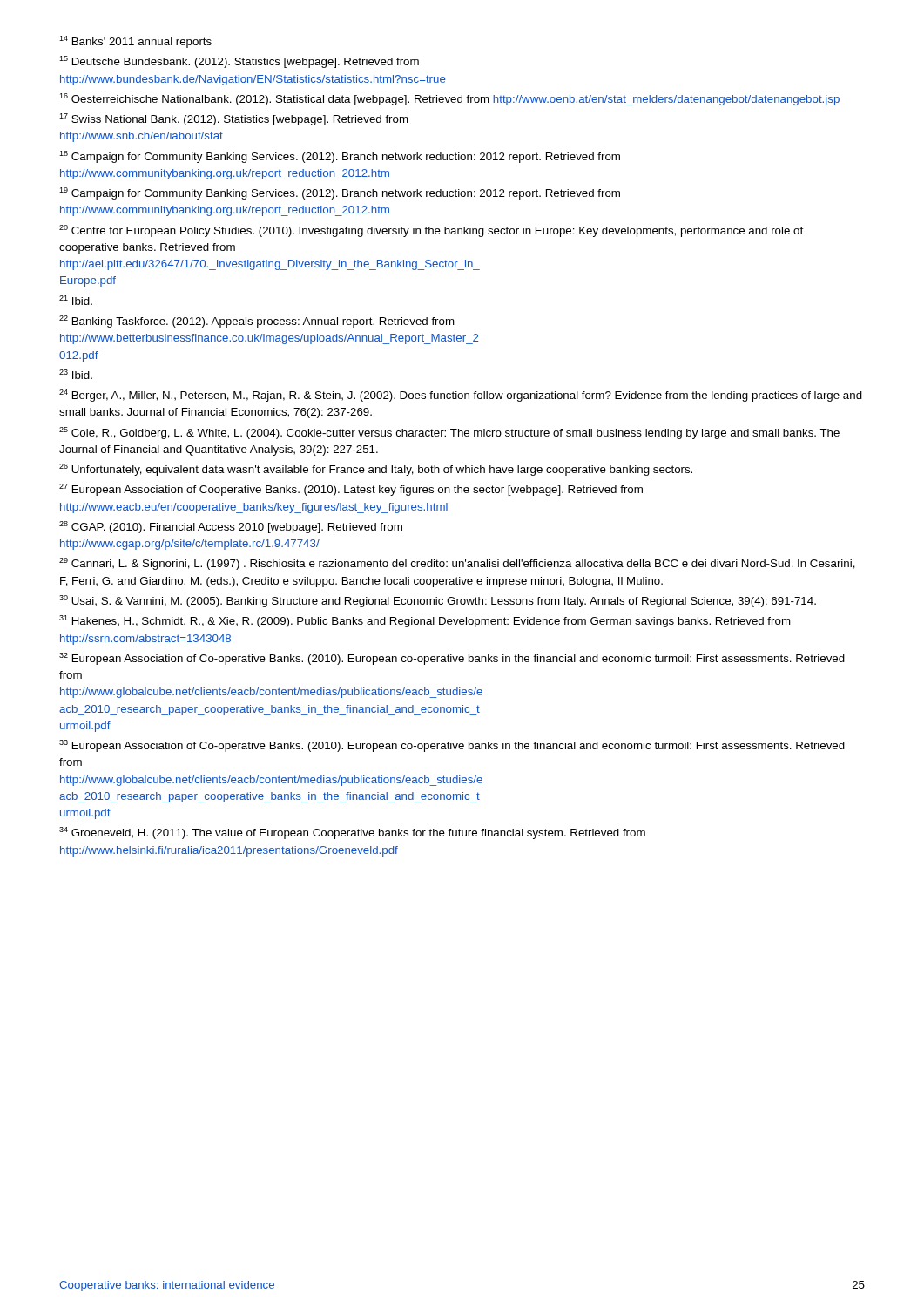924x1307 pixels.
Task: Locate the footnote containing "21 Ibid."
Action: [x=76, y=300]
